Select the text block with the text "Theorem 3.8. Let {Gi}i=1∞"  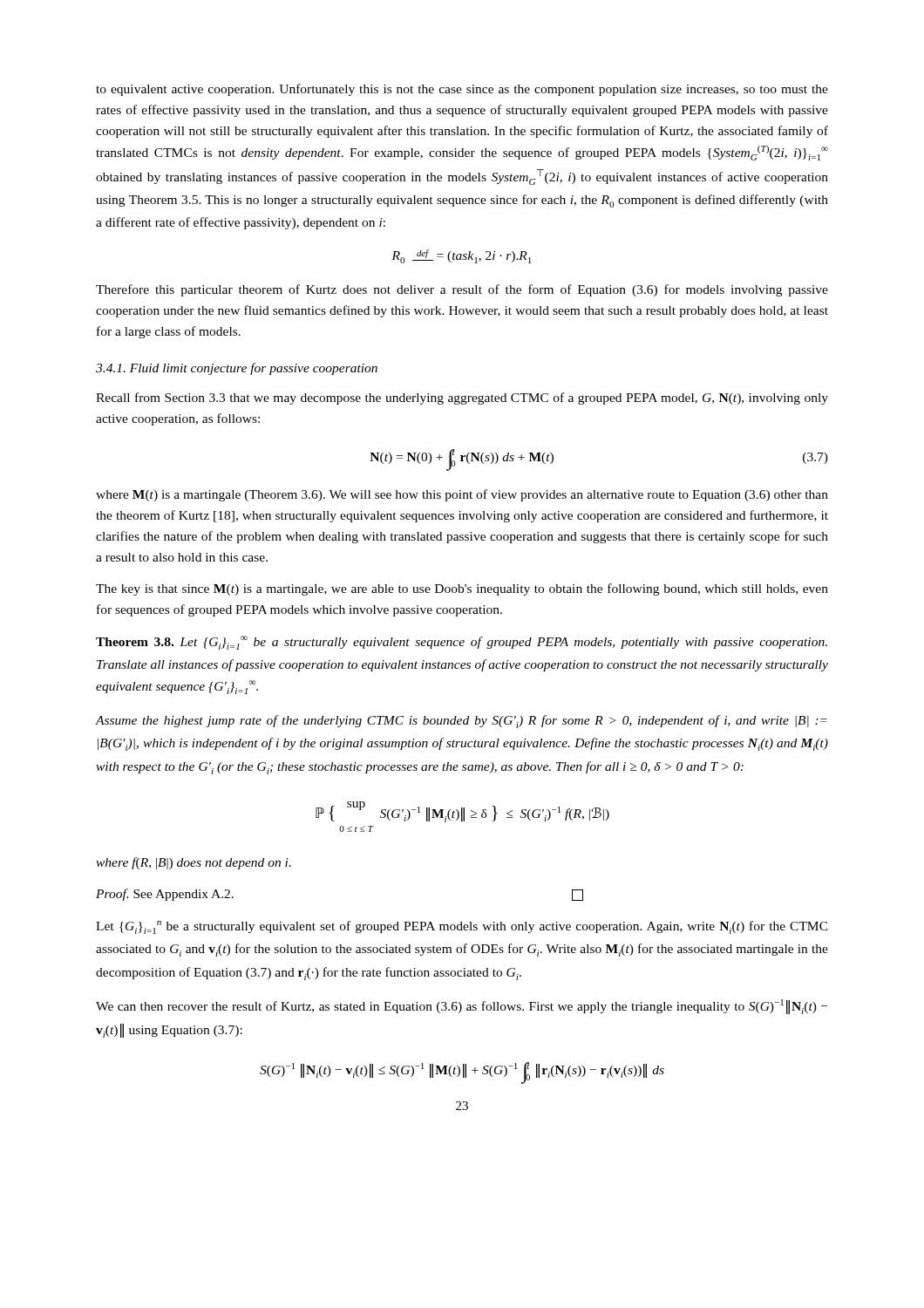click(462, 643)
